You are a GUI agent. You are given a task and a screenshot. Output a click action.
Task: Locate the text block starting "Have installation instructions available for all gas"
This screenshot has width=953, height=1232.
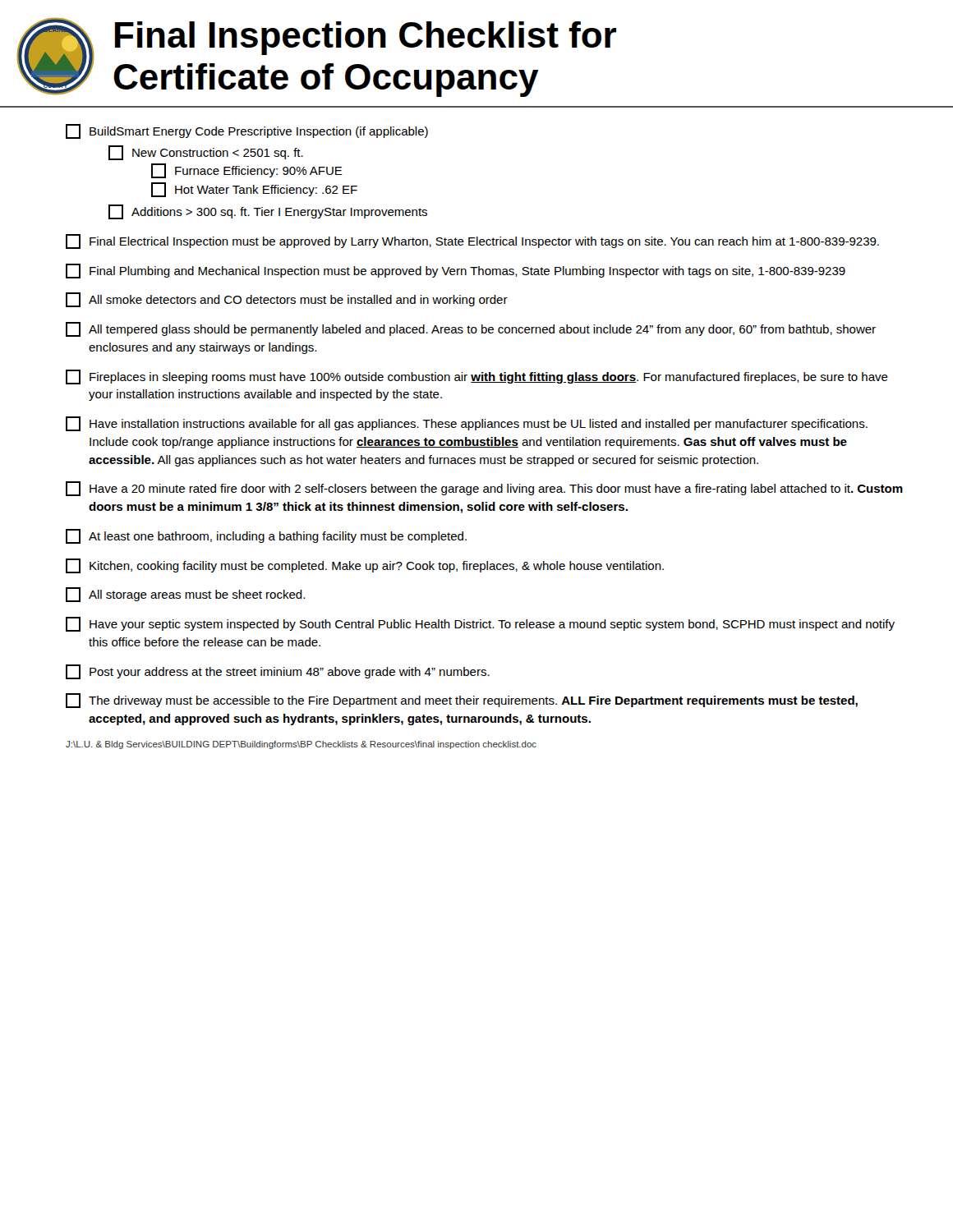487,442
